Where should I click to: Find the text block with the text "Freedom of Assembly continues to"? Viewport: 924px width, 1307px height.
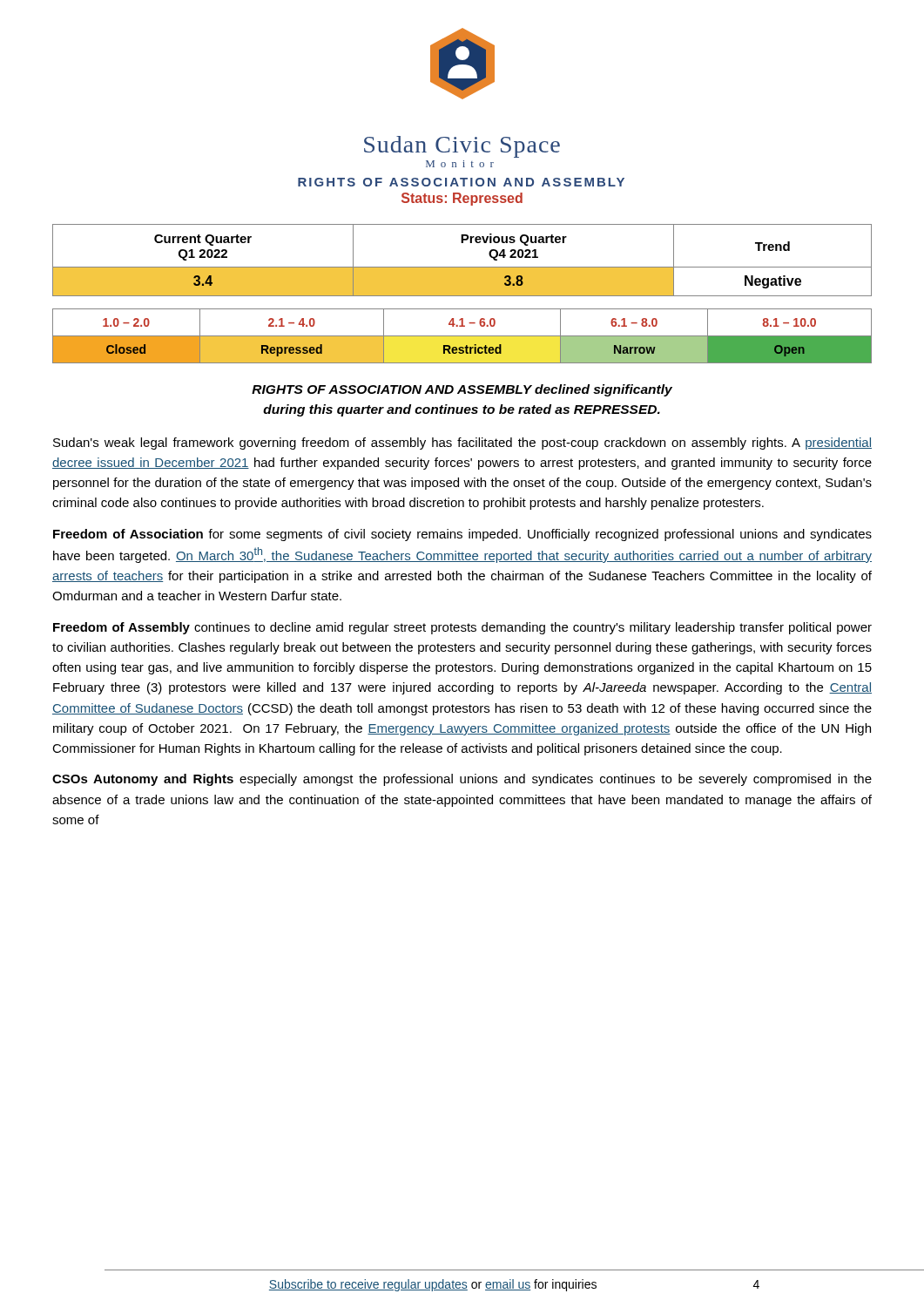pos(462,687)
